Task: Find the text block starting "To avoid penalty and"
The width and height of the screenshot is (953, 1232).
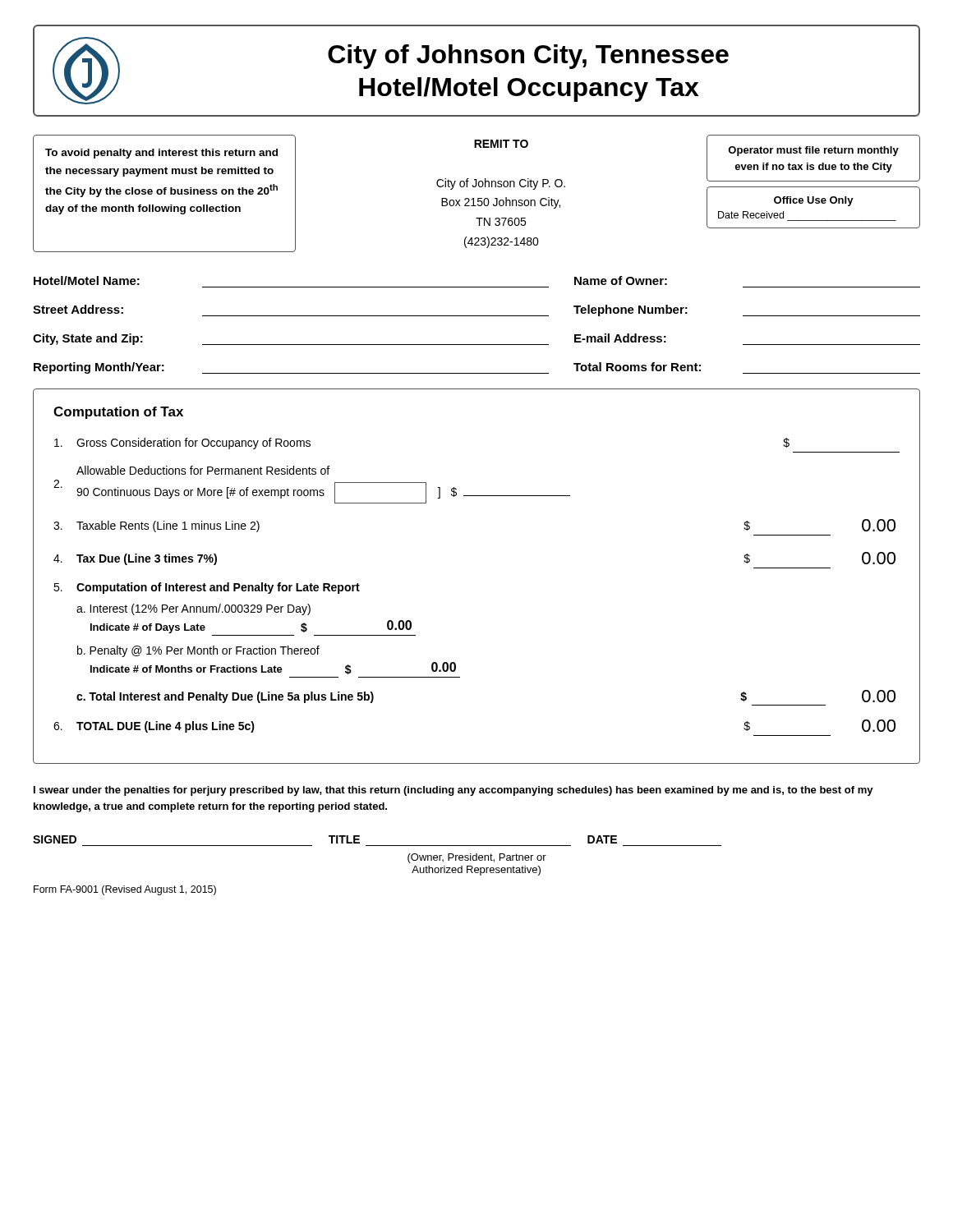Action: [162, 180]
